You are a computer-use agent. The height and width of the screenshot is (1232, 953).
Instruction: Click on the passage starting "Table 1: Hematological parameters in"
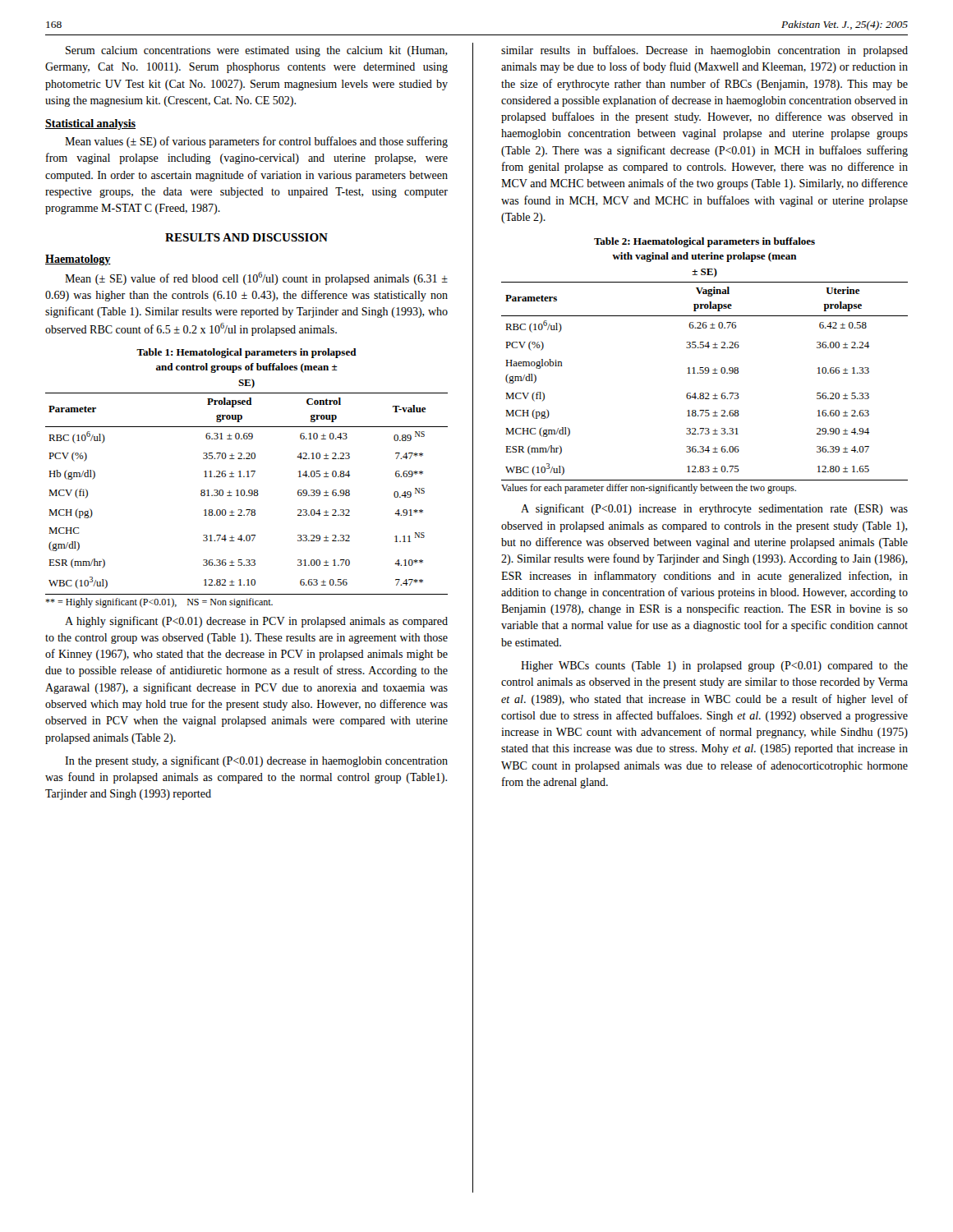click(246, 367)
